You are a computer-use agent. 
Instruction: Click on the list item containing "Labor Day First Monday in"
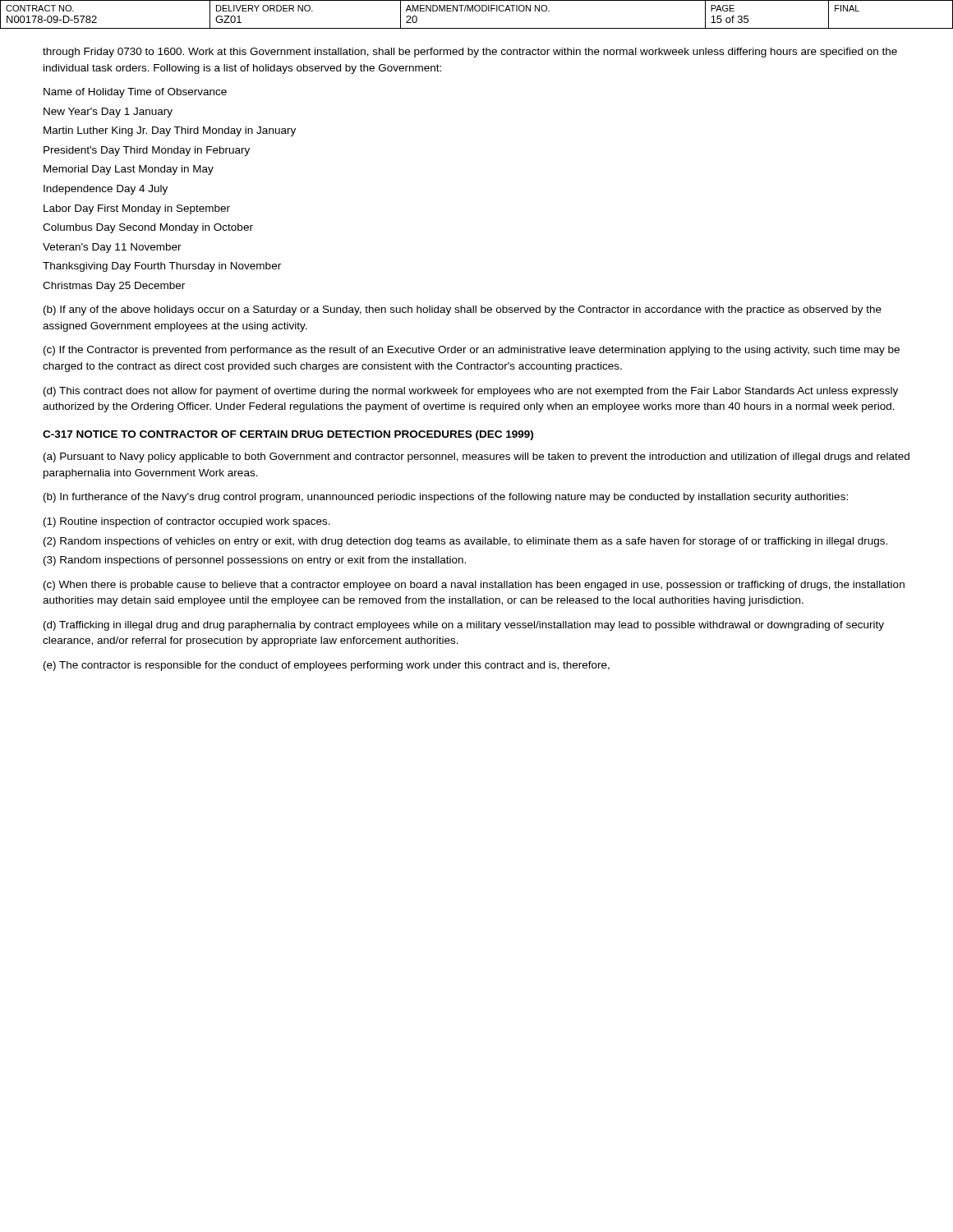[x=136, y=208]
